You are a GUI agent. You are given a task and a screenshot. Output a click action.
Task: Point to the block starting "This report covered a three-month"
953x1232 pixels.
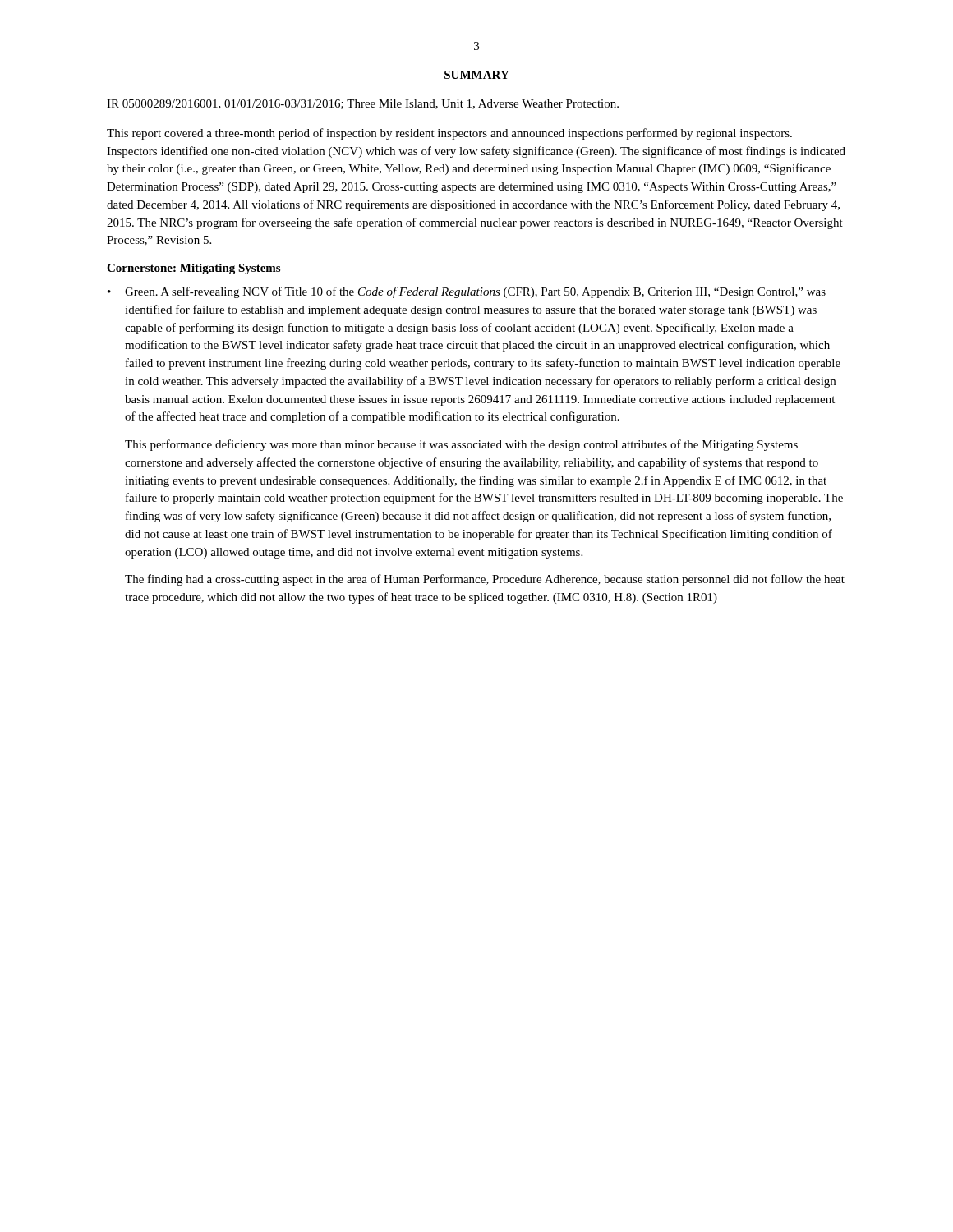(x=476, y=186)
